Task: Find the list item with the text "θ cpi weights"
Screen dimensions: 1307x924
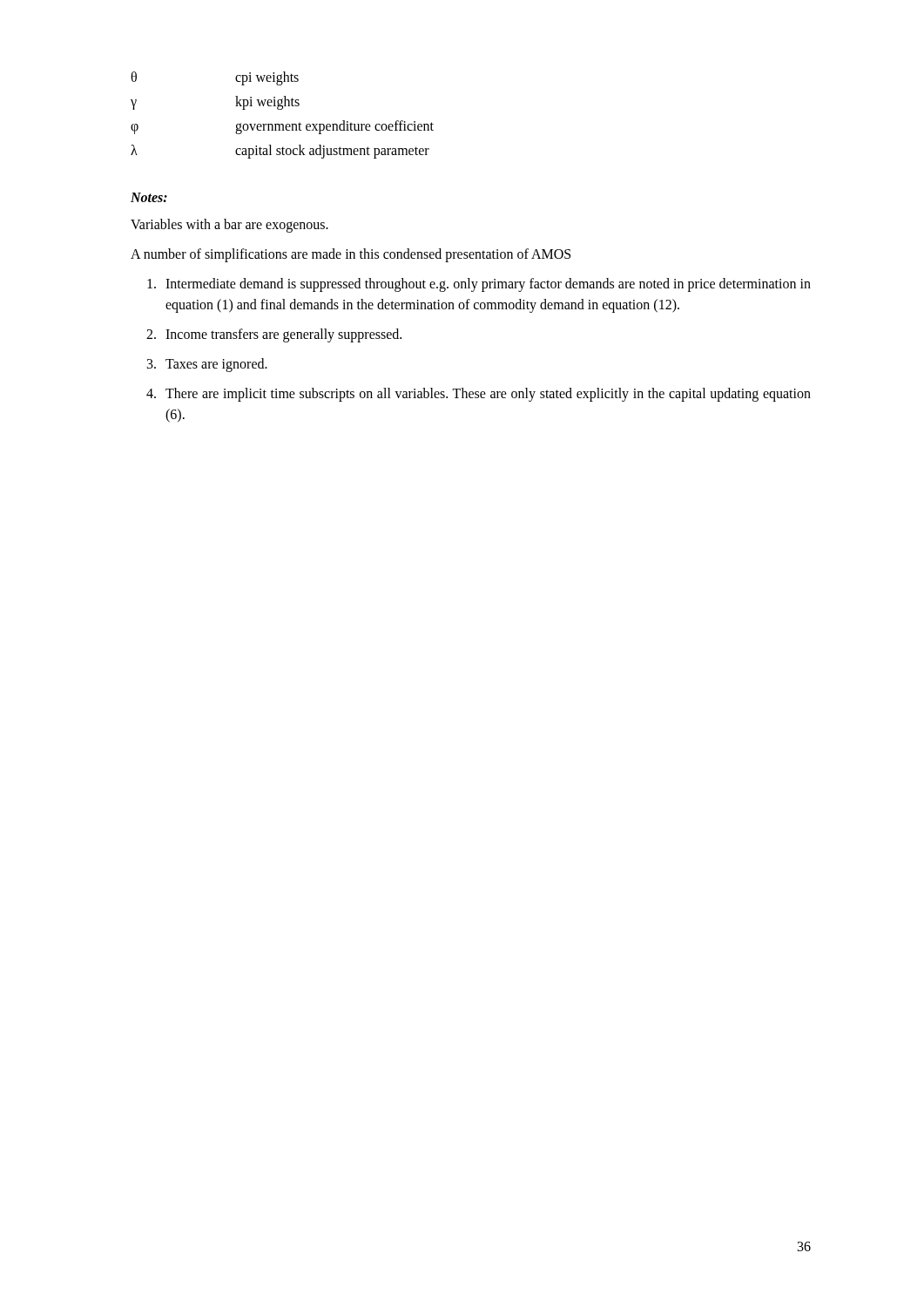Action: (133, 78)
